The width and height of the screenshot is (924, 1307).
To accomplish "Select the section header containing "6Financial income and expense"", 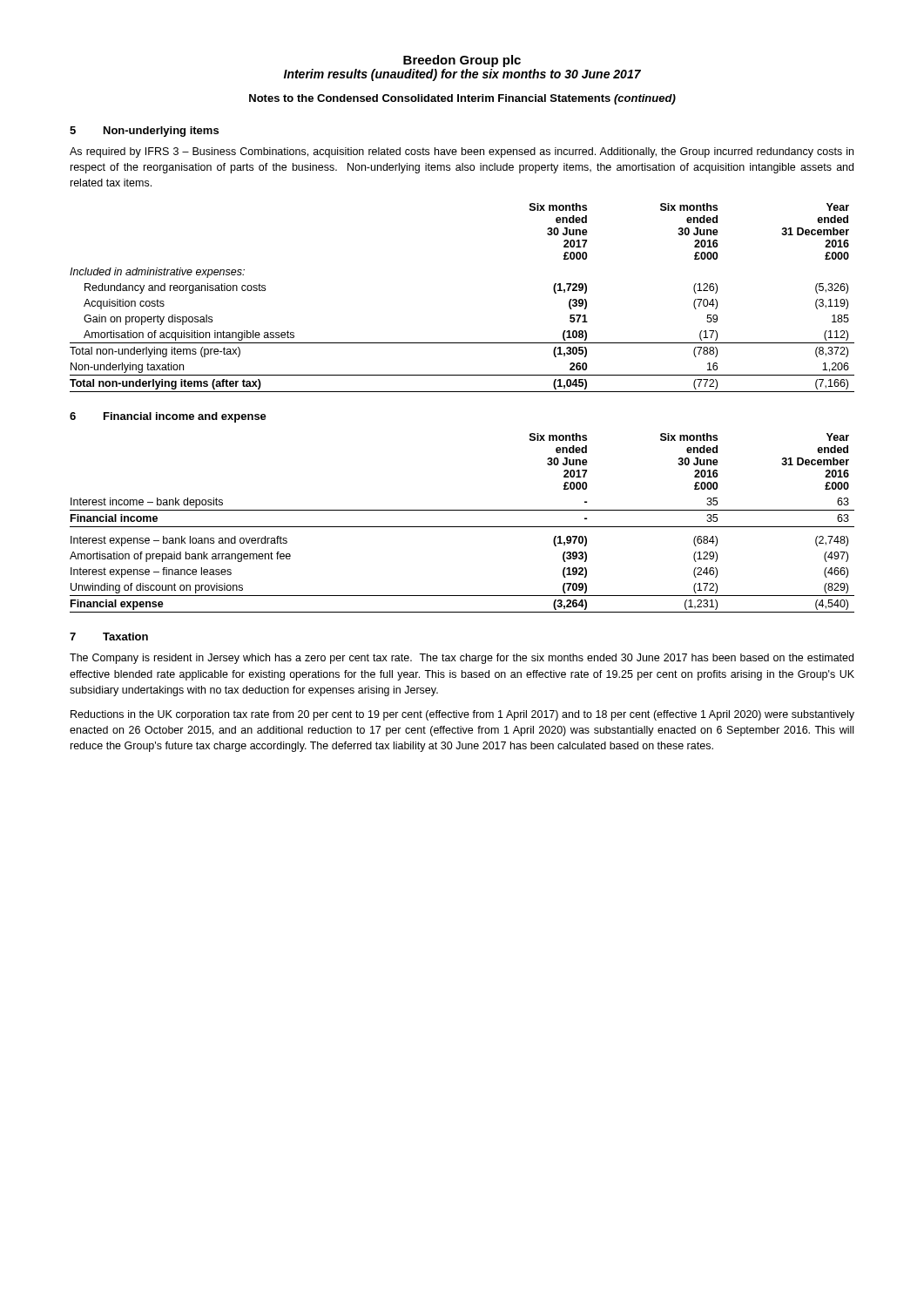I will [168, 416].
